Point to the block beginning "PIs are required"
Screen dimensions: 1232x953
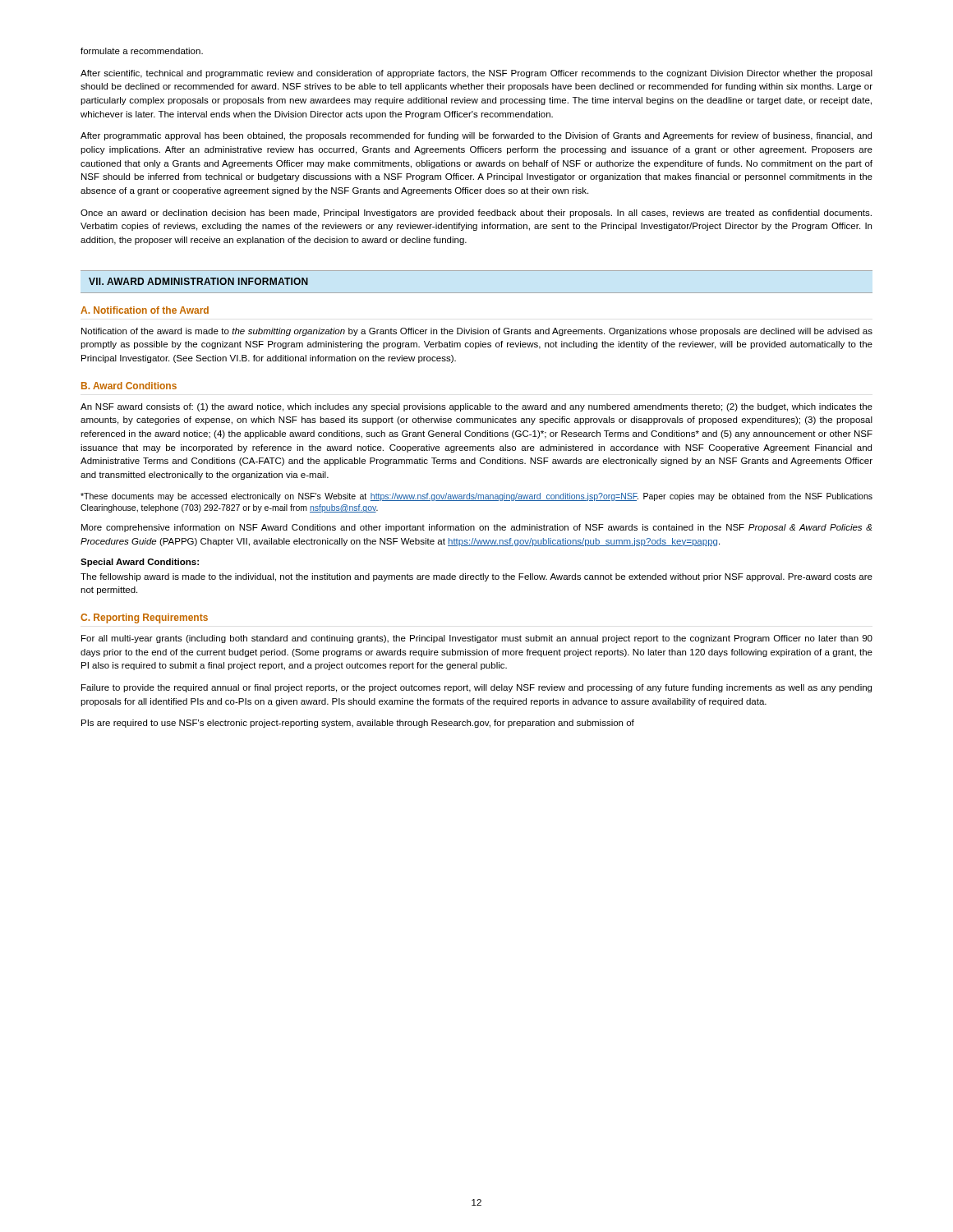476,723
